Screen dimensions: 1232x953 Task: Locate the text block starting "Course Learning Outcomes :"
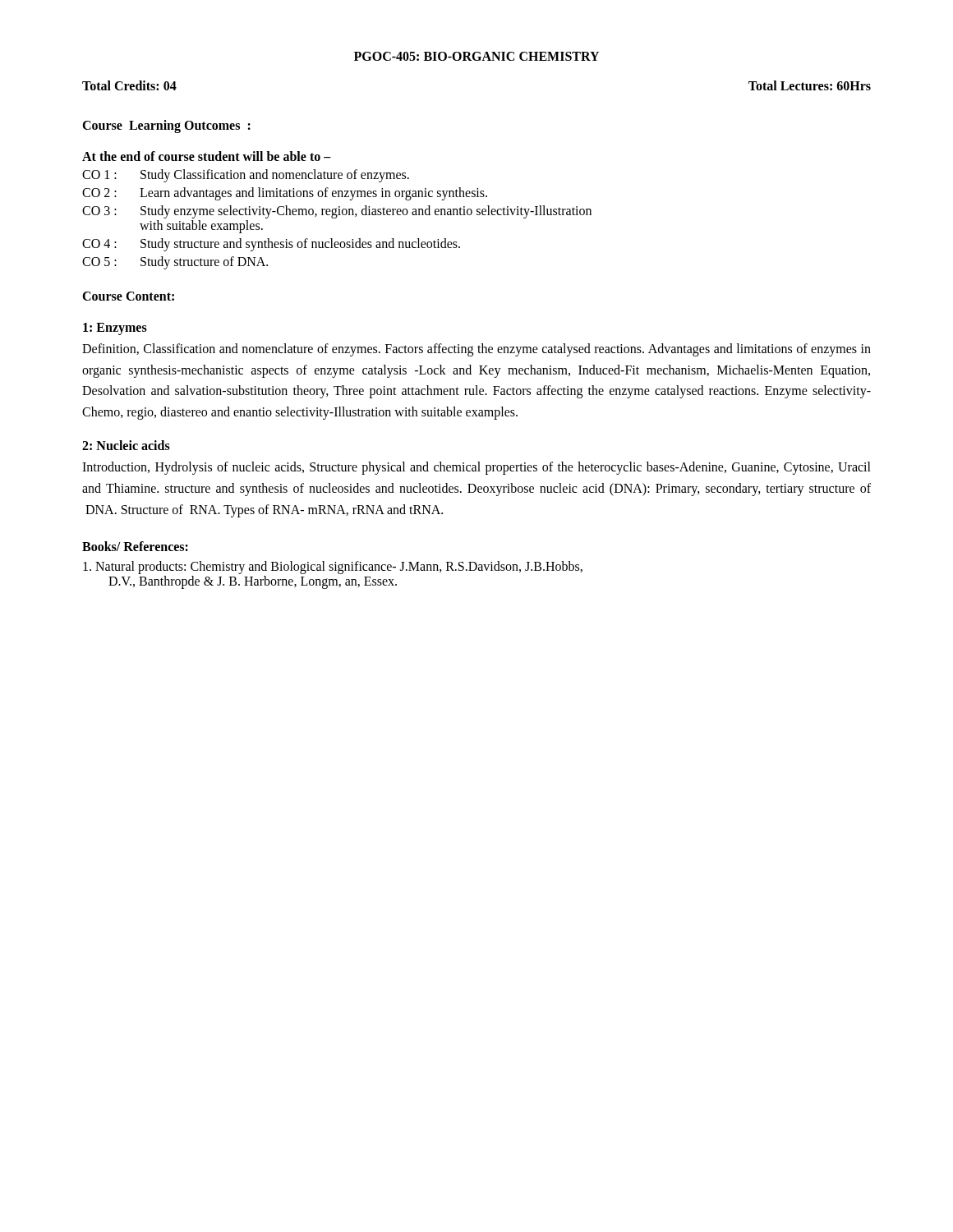click(167, 125)
